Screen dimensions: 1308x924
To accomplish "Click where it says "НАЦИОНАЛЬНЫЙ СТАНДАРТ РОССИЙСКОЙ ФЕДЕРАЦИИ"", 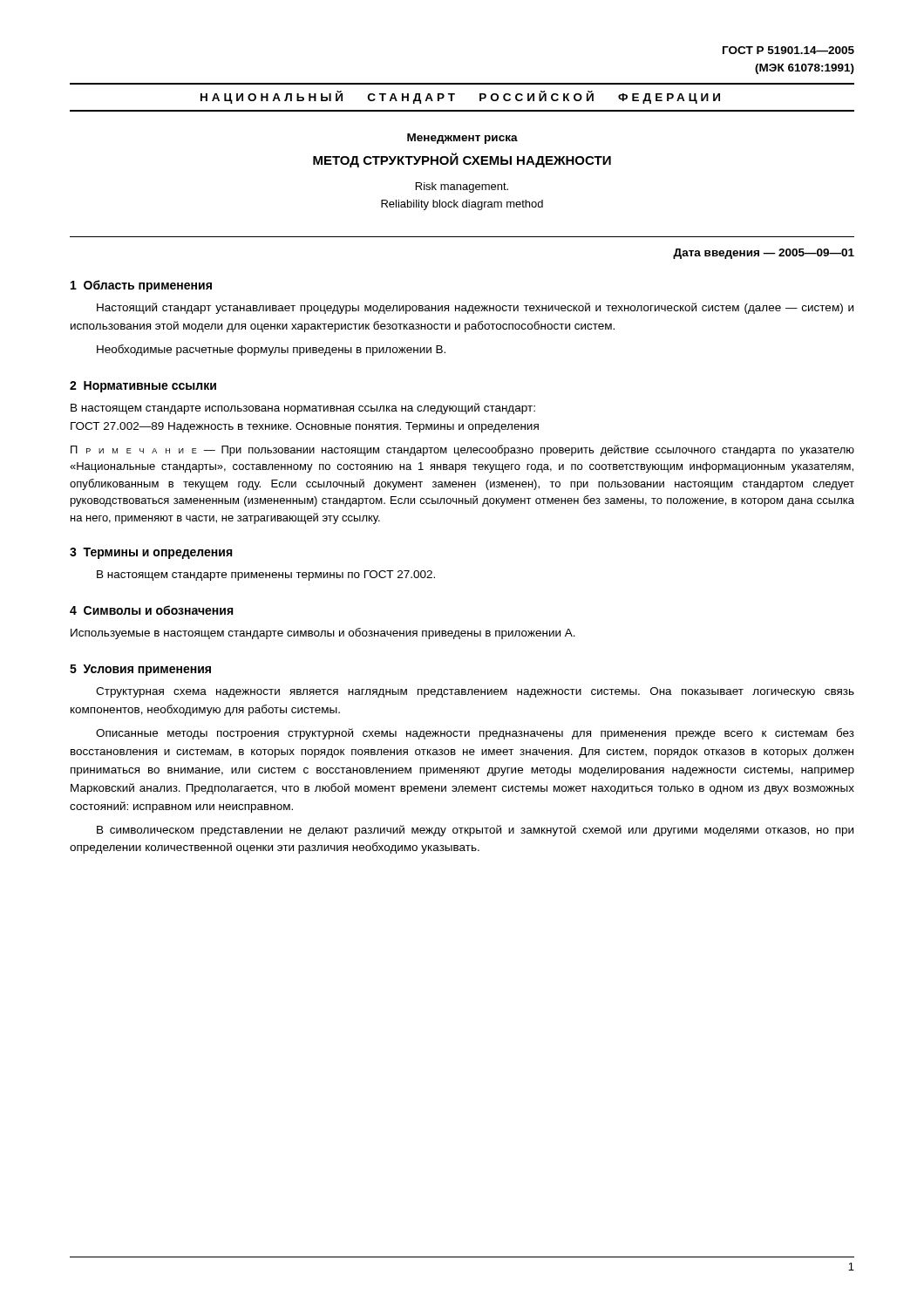I will [462, 97].
